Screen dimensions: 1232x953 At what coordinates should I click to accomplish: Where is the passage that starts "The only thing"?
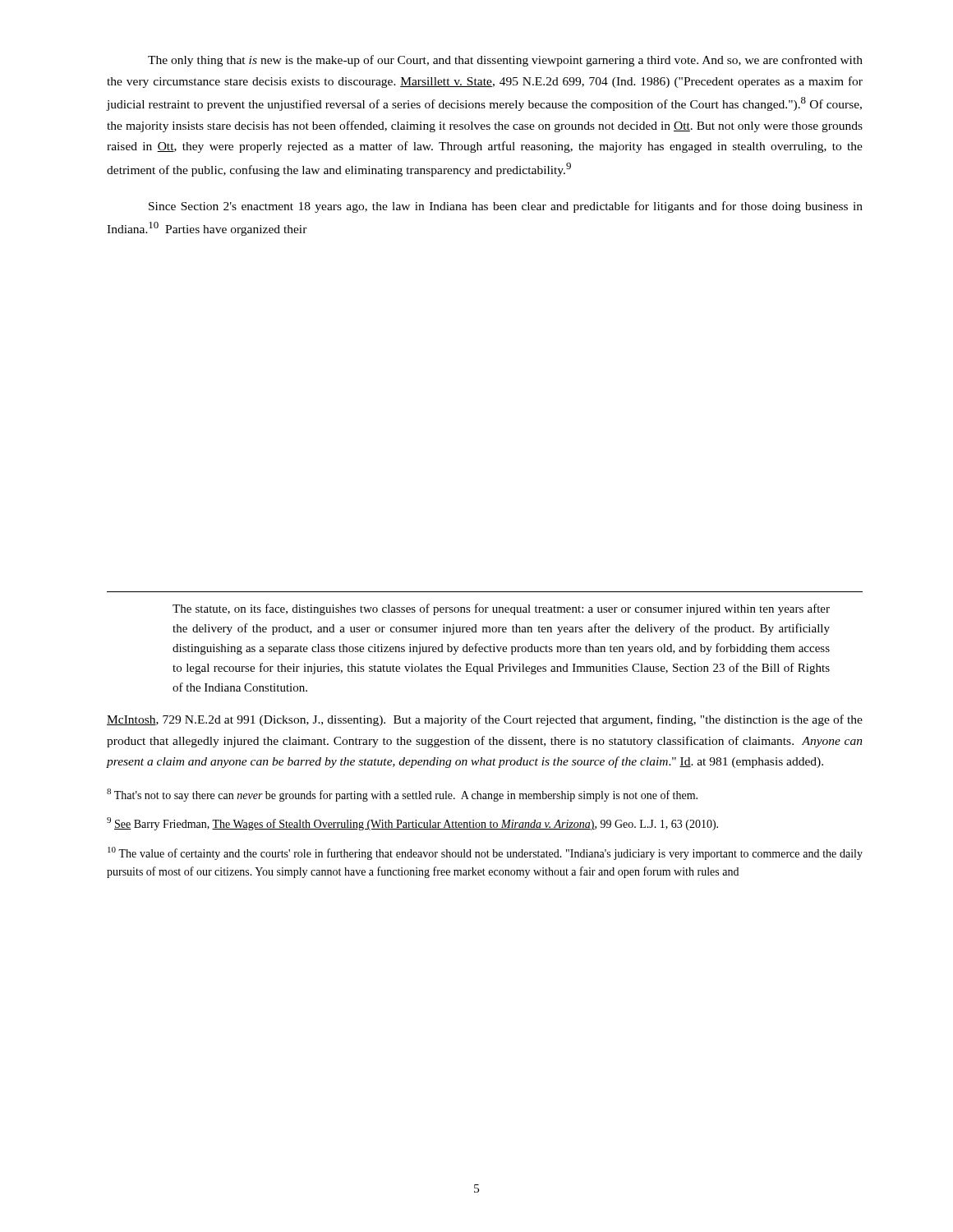[x=485, y=115]
